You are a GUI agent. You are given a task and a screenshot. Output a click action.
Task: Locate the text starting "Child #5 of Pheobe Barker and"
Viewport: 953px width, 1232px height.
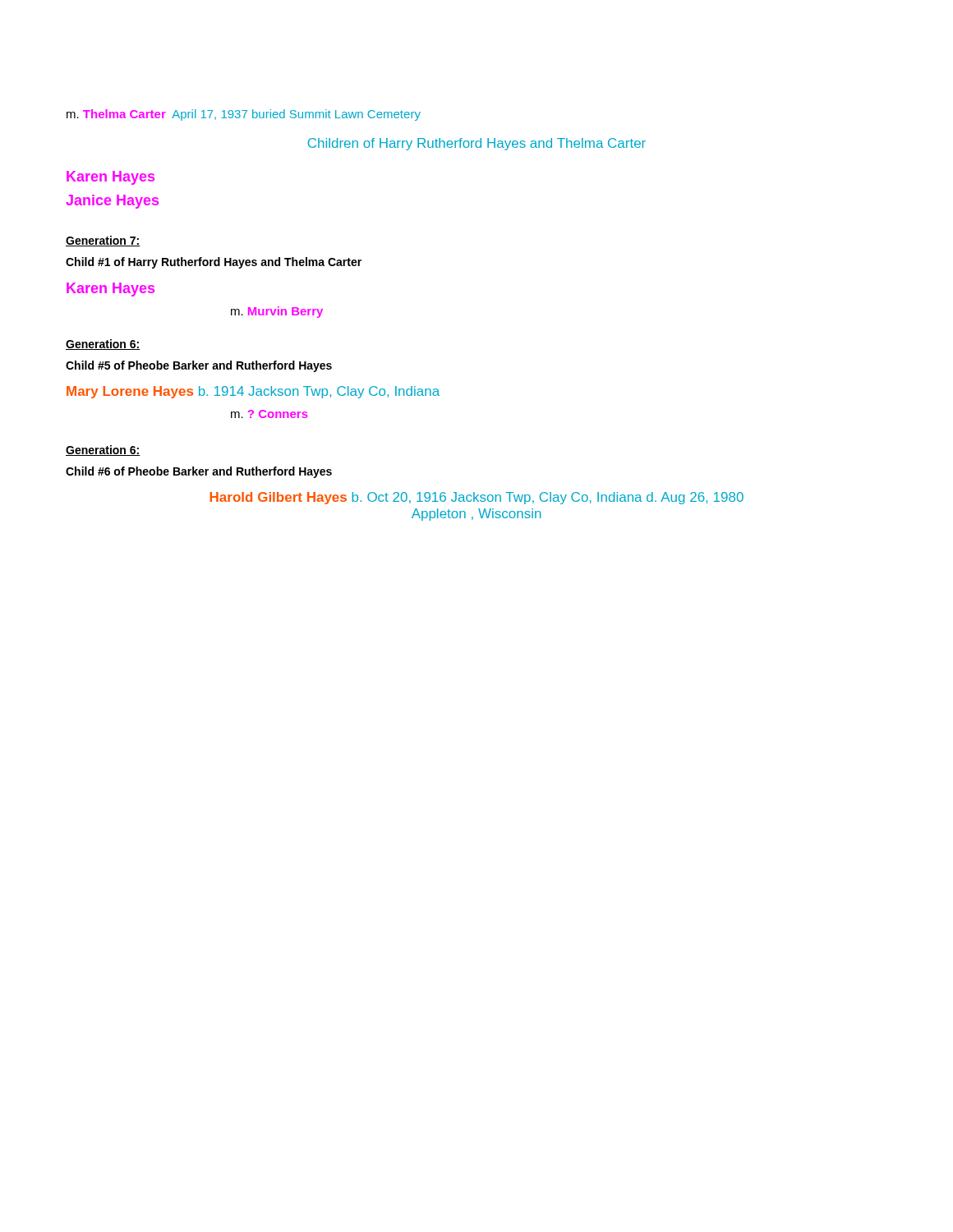click(x=199, y=365)
